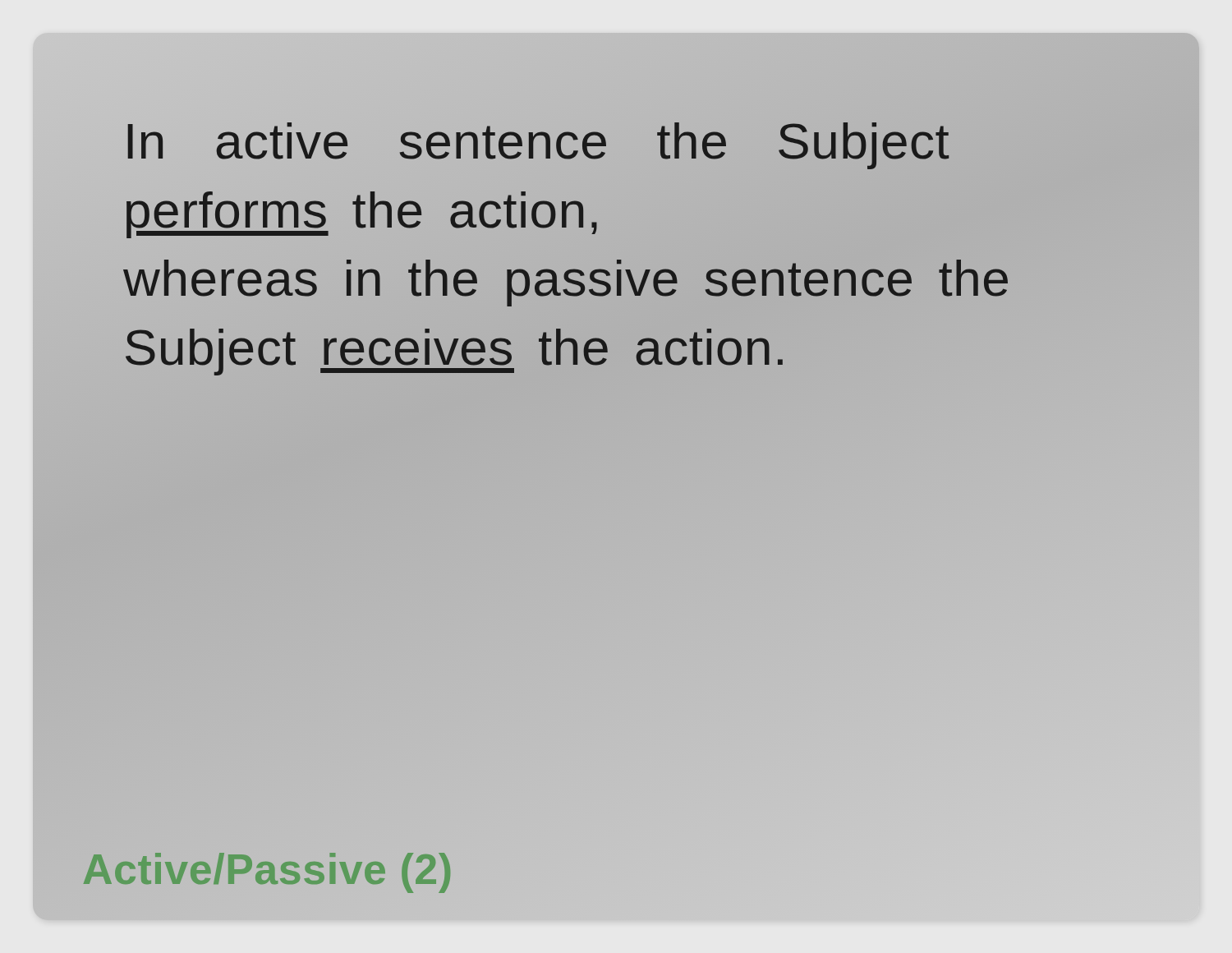Screen dimensions: 953x1232
Task: Locate the block of text that opens with "In active sentence the Subject performs"
Action: [567, 244]
